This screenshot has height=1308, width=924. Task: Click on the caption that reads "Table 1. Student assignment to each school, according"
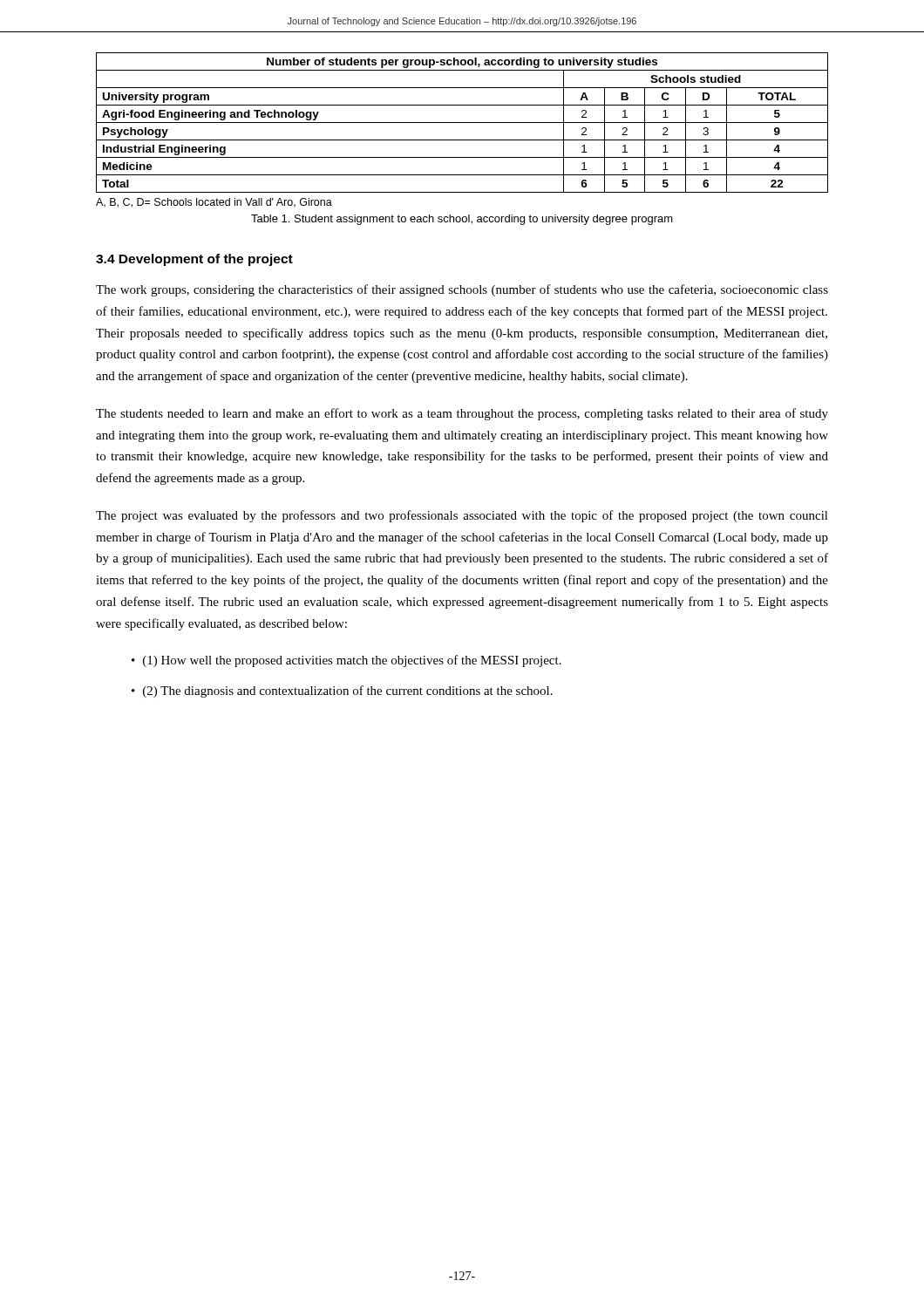point(462,218)
